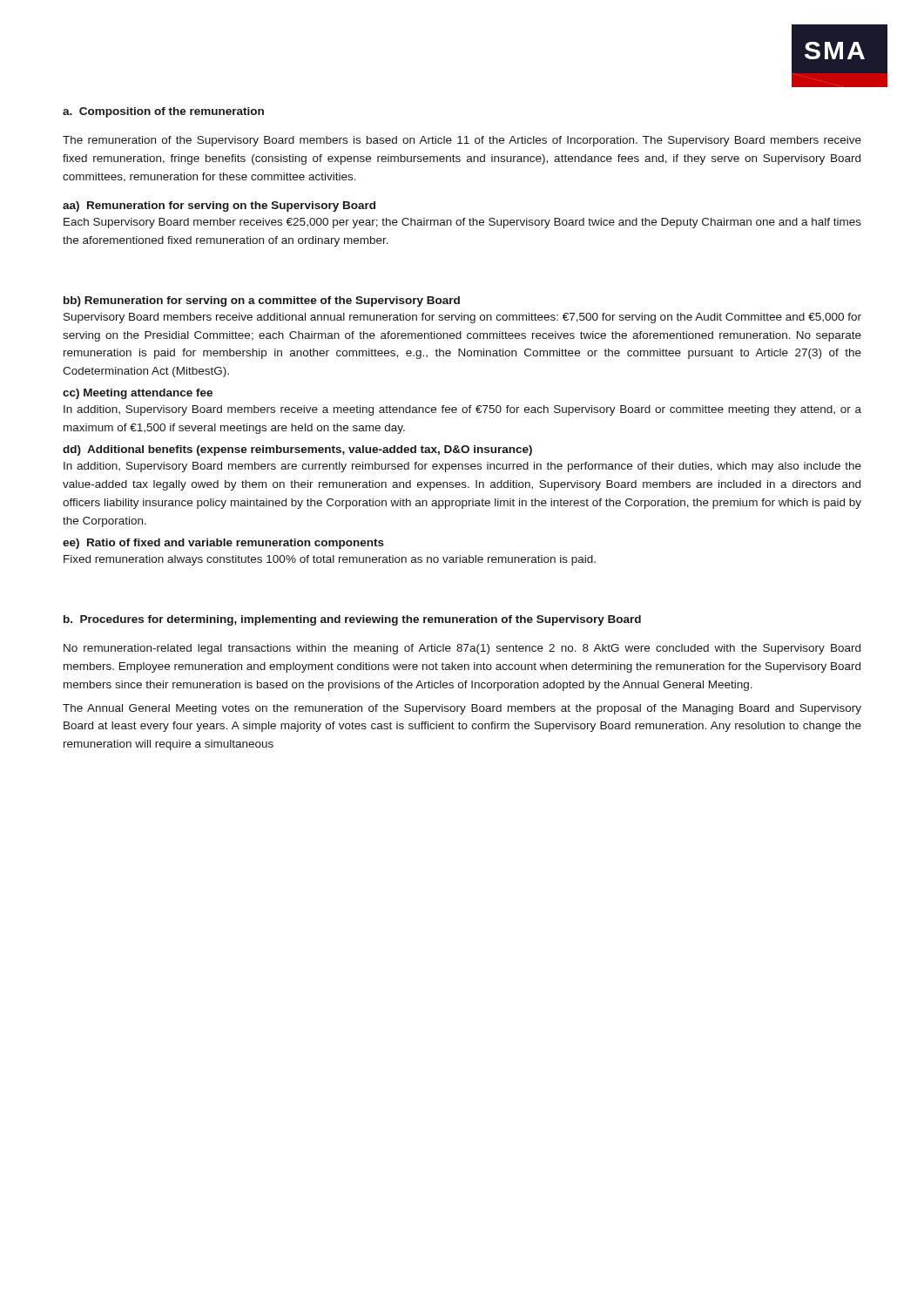Image resolution: width=924 pixels, height=1307 pixels.
Task: Point to the block beginning "Supervisory Board members receive additional annual"
Action: click(462, 344)
